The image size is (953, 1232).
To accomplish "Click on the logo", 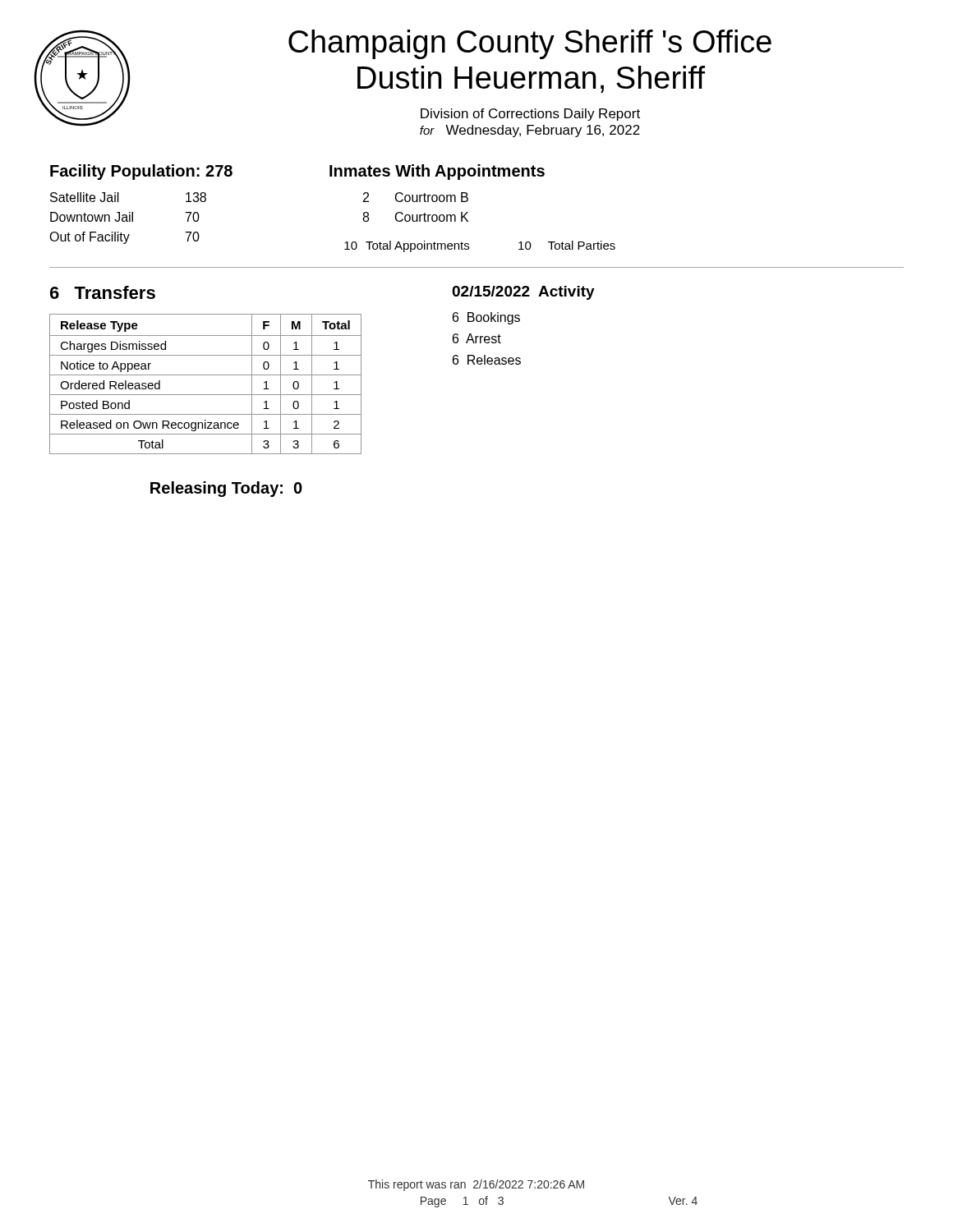I will (86, 80).
